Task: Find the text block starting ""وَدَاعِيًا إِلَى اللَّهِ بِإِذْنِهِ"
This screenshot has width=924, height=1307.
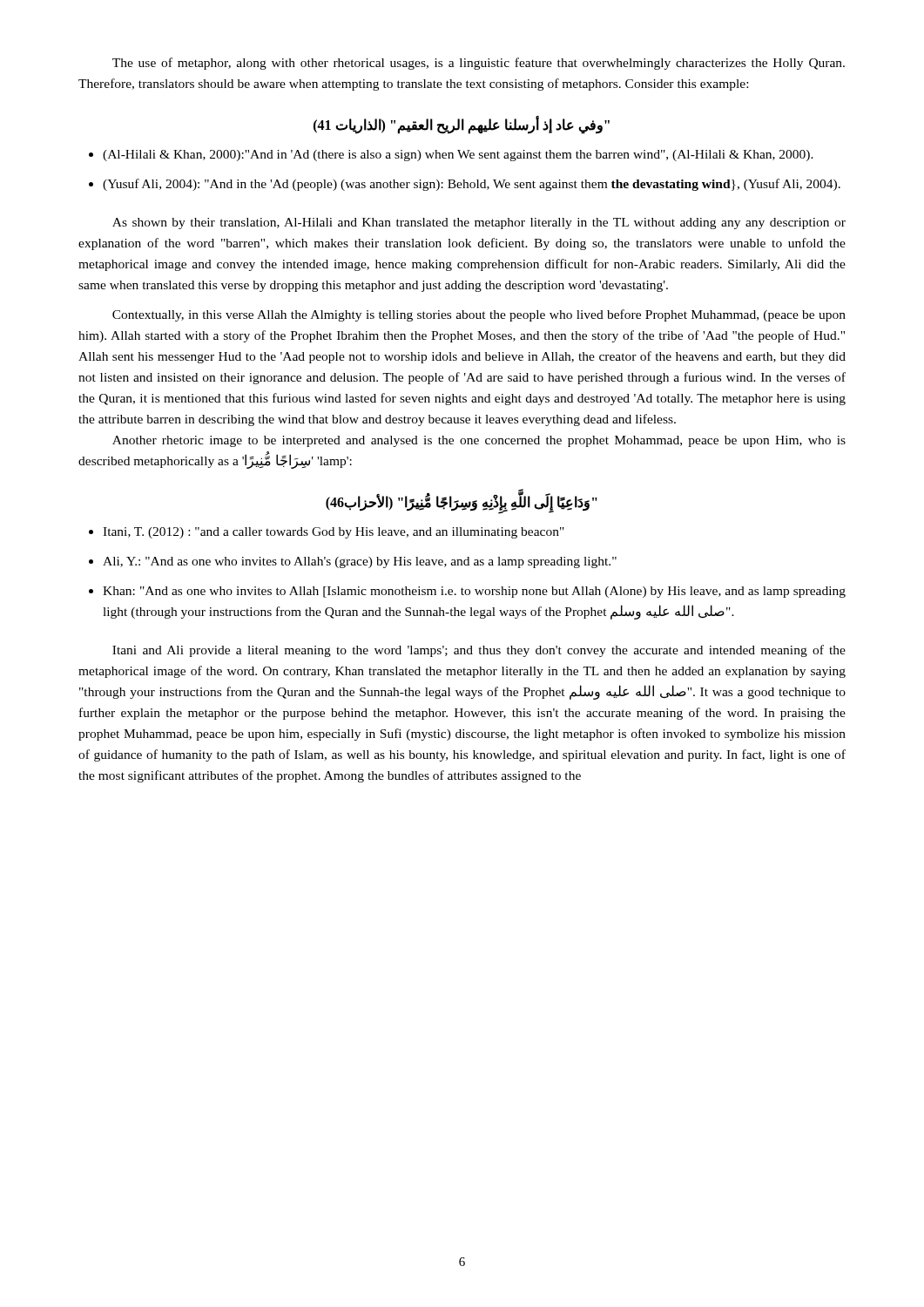Action: point(462,503)
